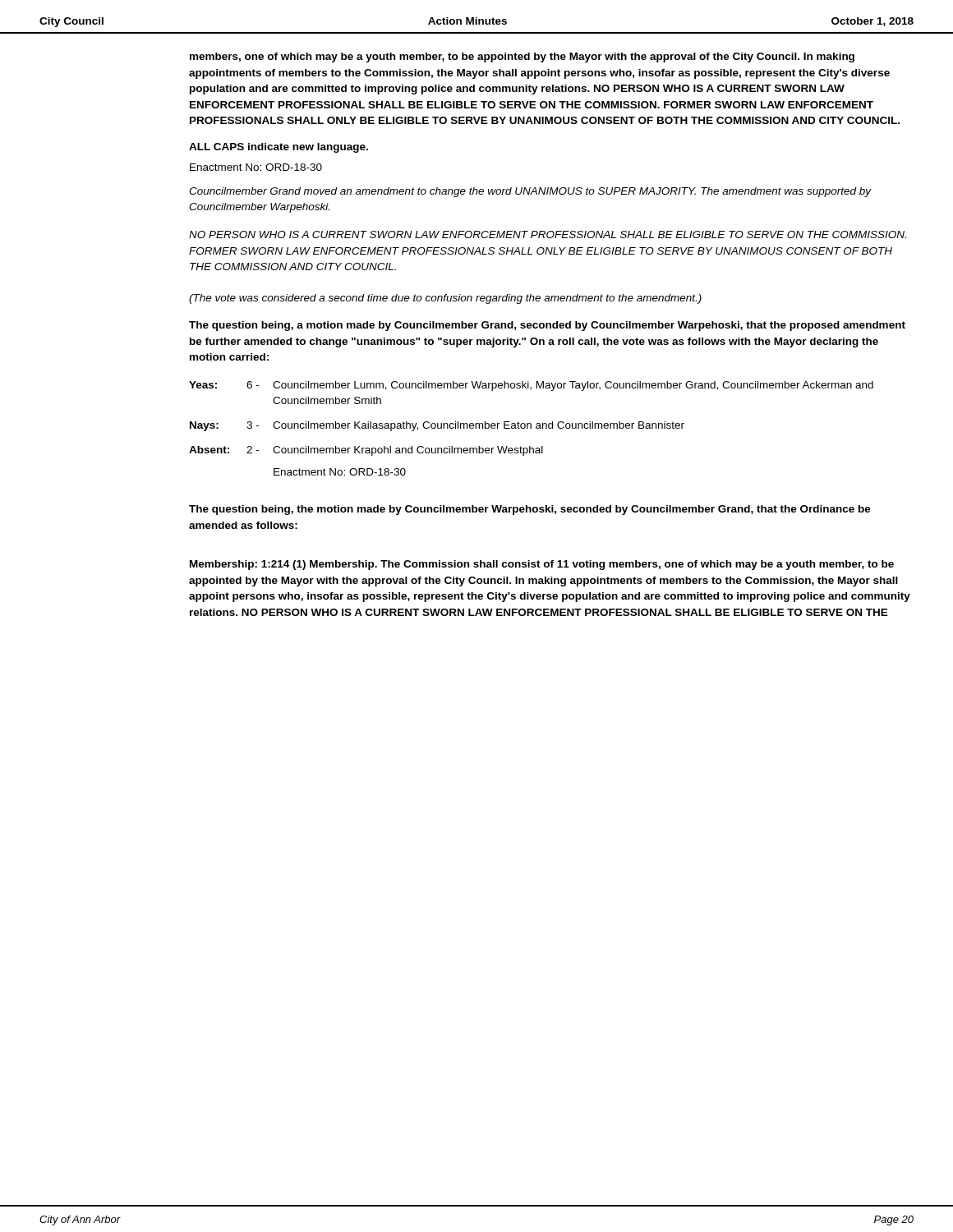Screen dimensions: 1232x953
Task: Click the passage that begins "NO PERSON WHO"
Action: coord(548,251)
